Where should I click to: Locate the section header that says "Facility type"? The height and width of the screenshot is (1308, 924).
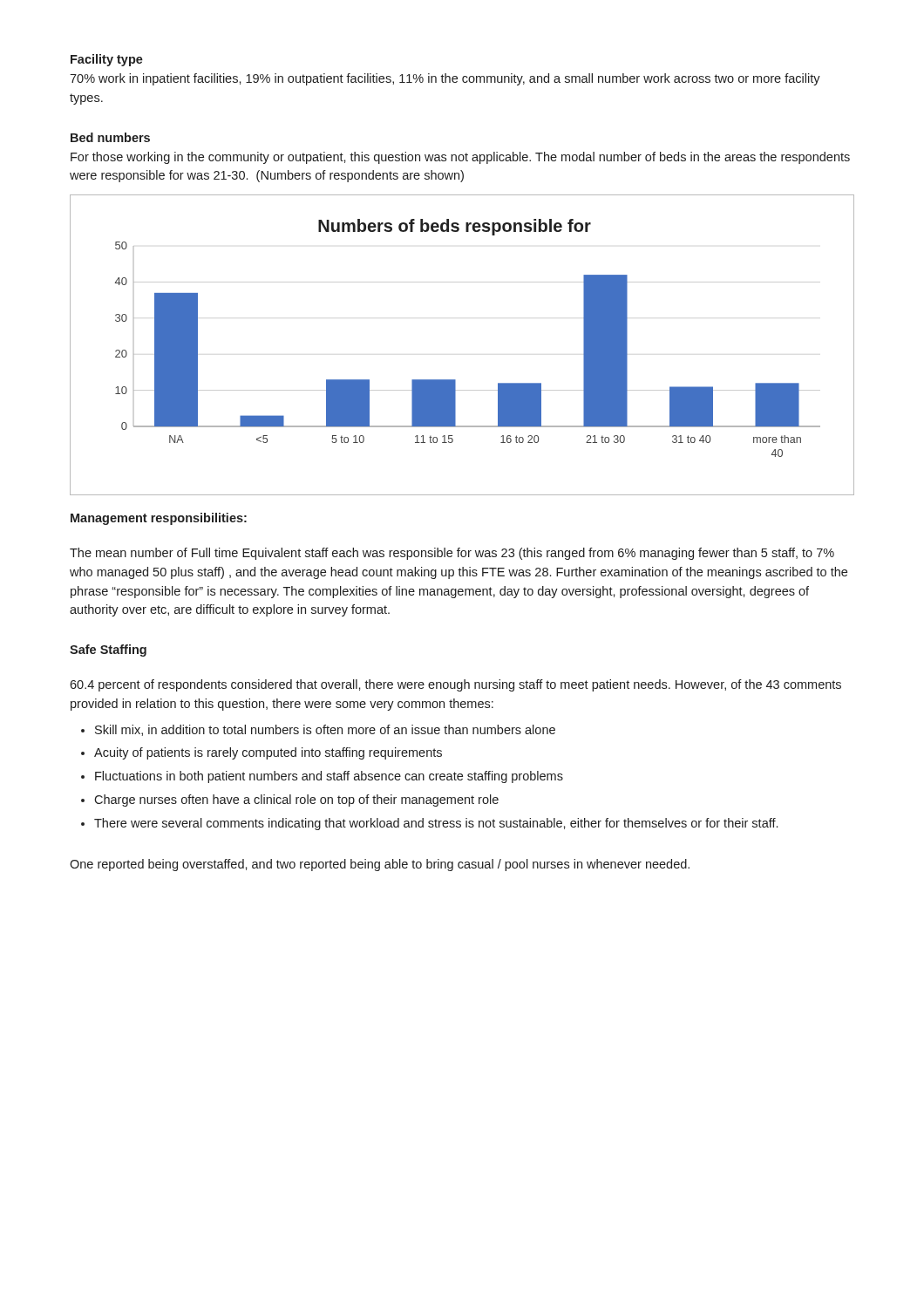point(106,59)
